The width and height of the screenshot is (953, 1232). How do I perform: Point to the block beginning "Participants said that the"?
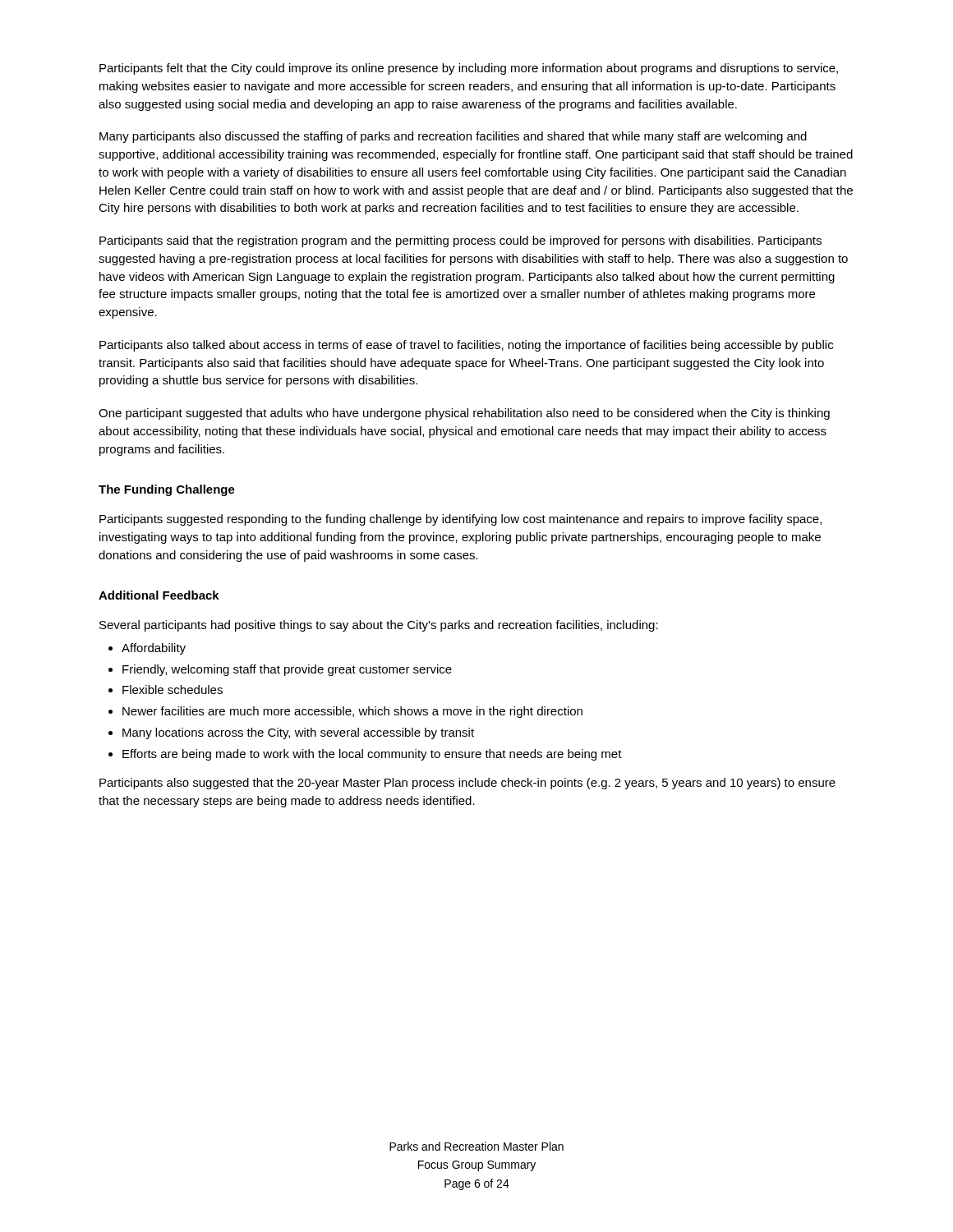(x=473, y=276)
